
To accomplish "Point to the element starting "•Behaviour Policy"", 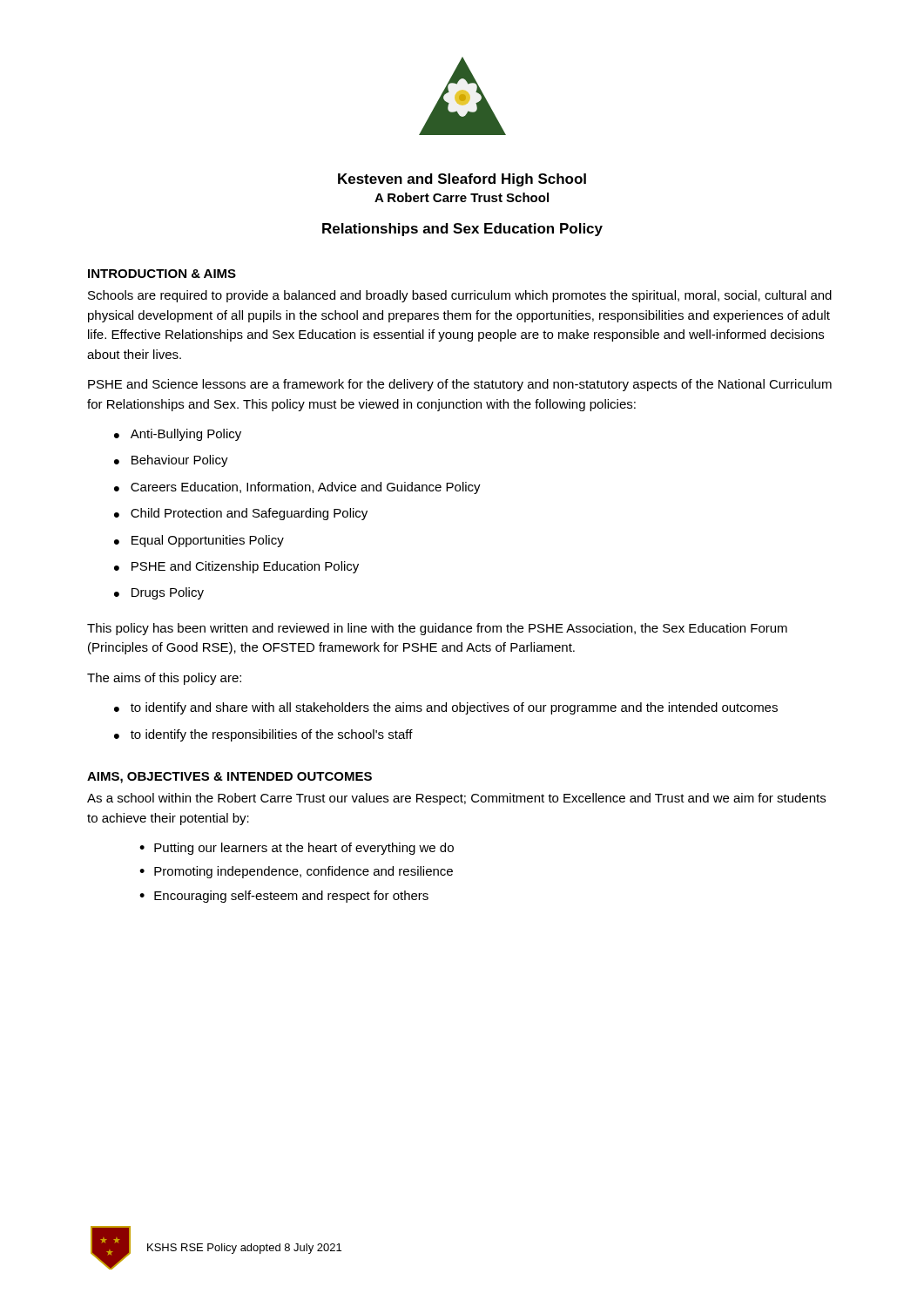I will 171,461.
